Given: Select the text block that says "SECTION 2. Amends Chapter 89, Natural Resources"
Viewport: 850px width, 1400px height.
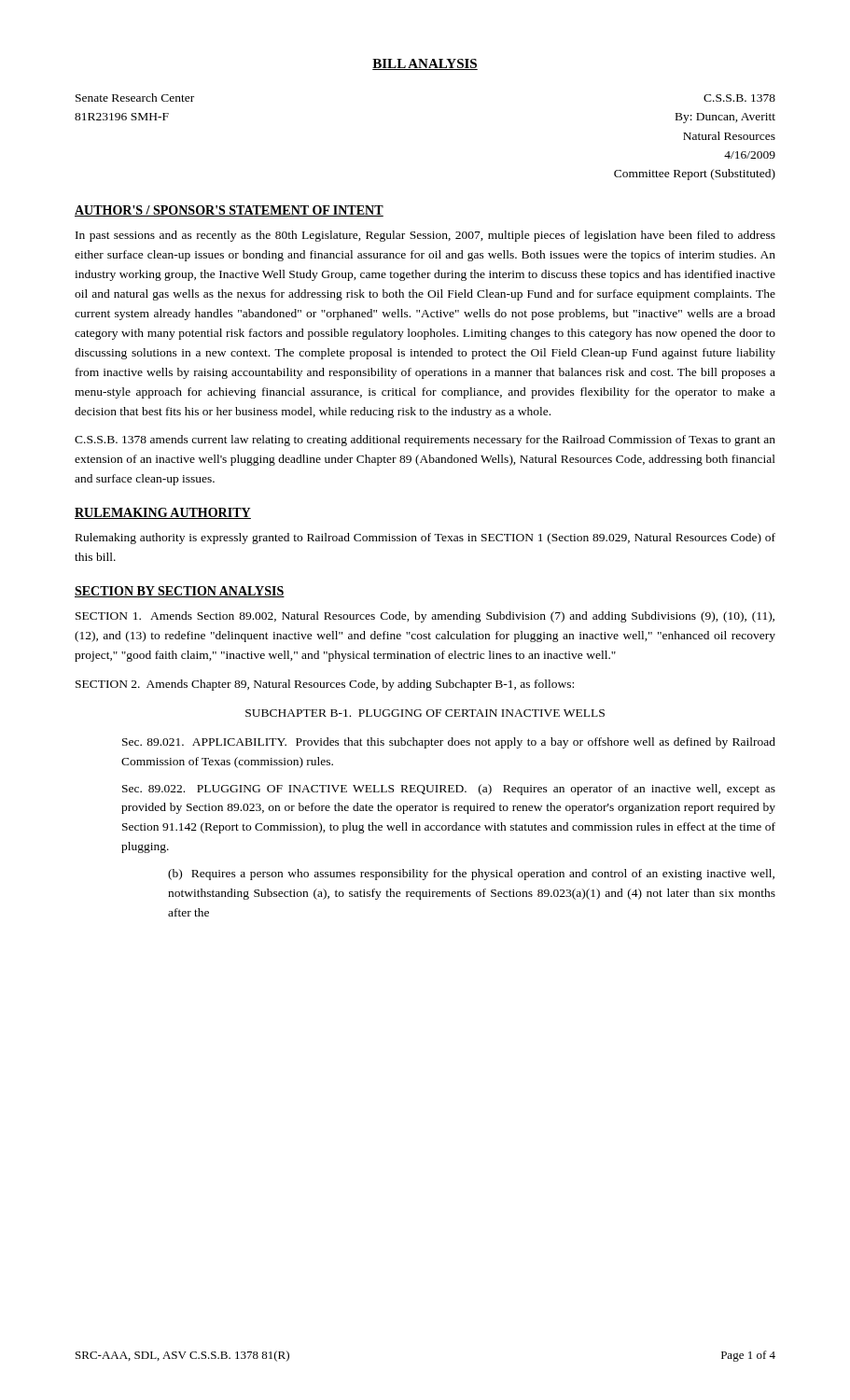Looking at the screenshot, I should point(325,683).
